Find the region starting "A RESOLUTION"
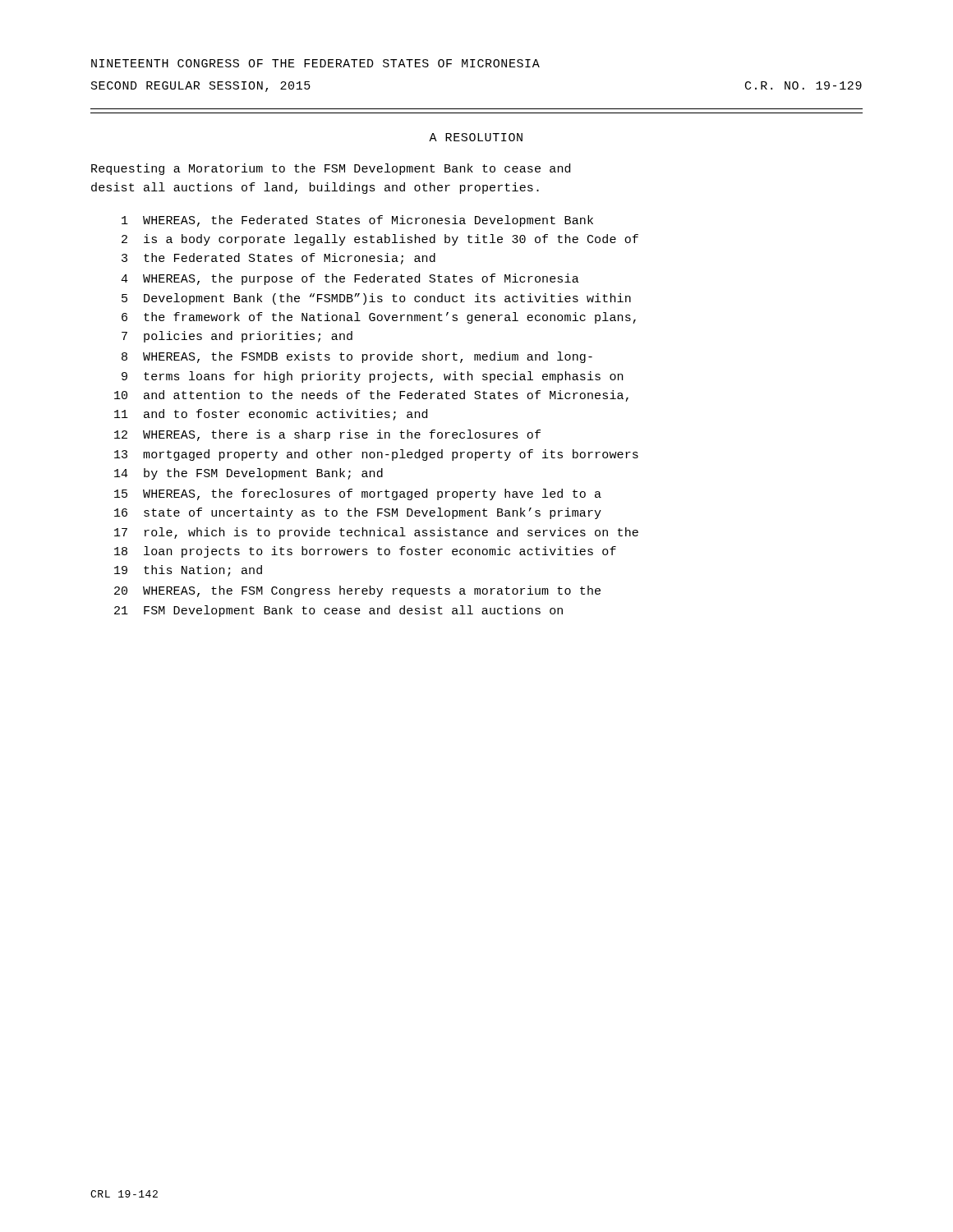This screenshot has height=1232, width=953. pyautogui.click(x=476, y=138)
